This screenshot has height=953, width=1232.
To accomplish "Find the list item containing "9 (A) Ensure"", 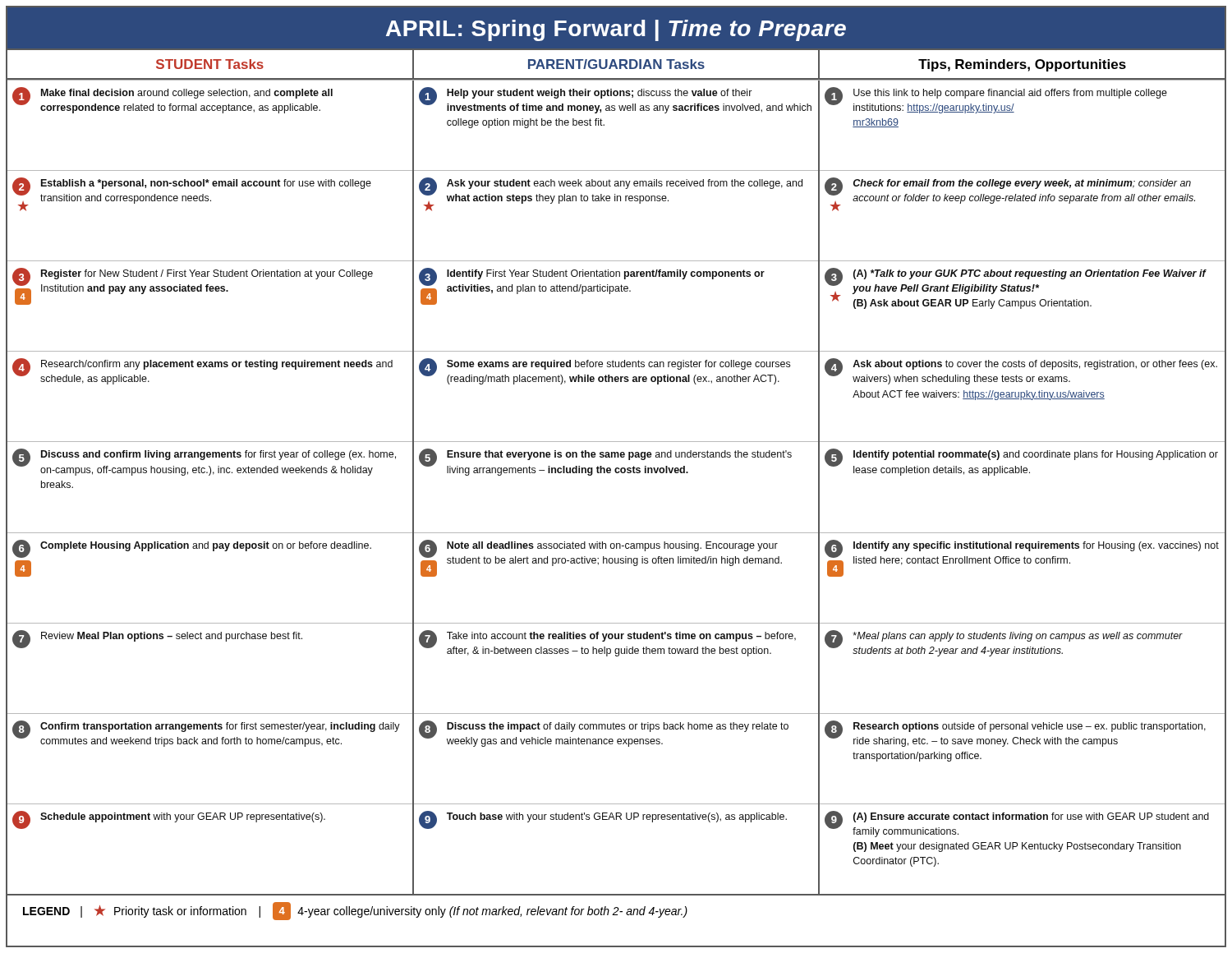I will point(1022,839).
